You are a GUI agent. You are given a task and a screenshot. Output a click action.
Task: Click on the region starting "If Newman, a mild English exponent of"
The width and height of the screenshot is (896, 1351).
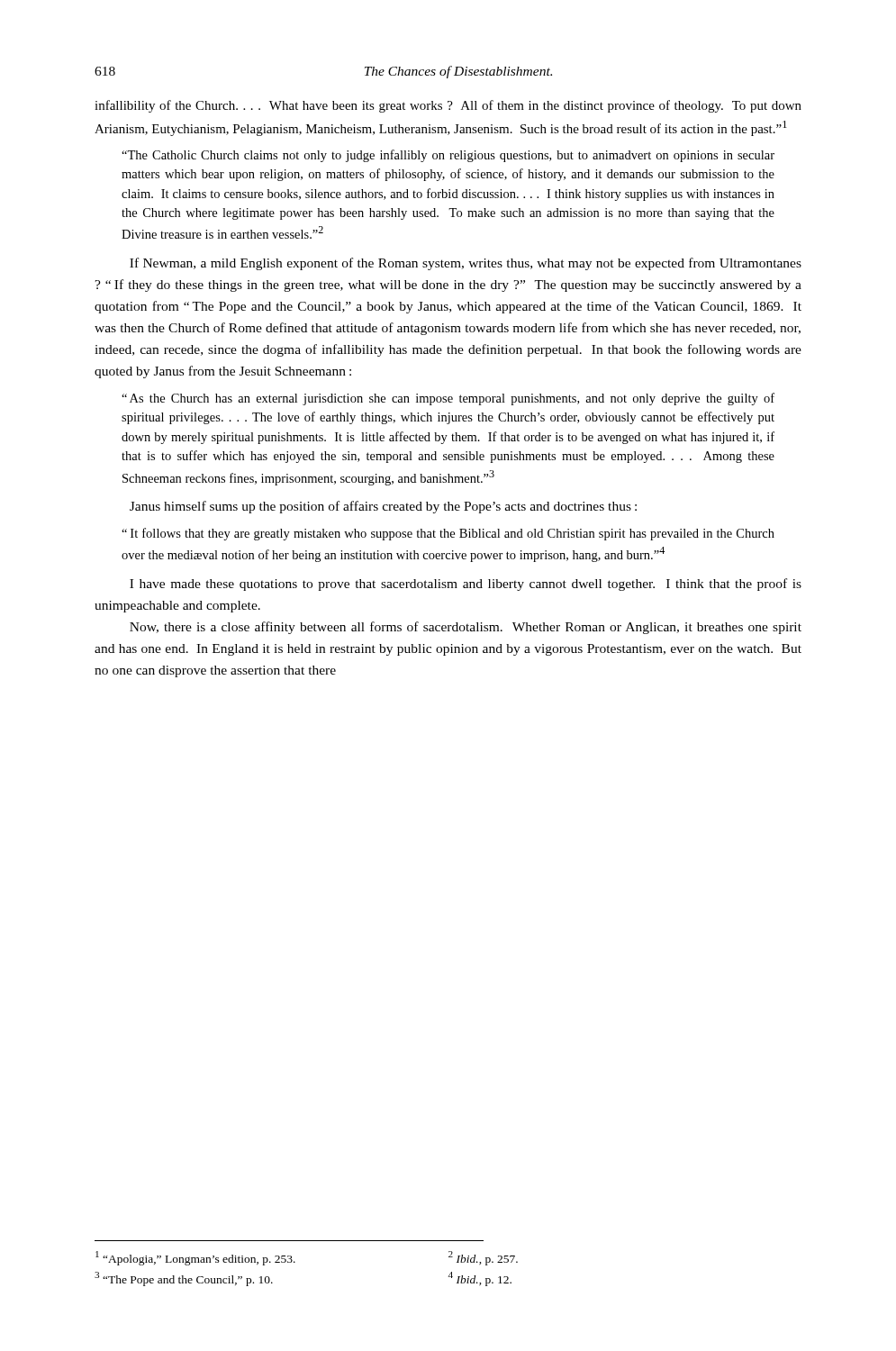pos(448,316)
